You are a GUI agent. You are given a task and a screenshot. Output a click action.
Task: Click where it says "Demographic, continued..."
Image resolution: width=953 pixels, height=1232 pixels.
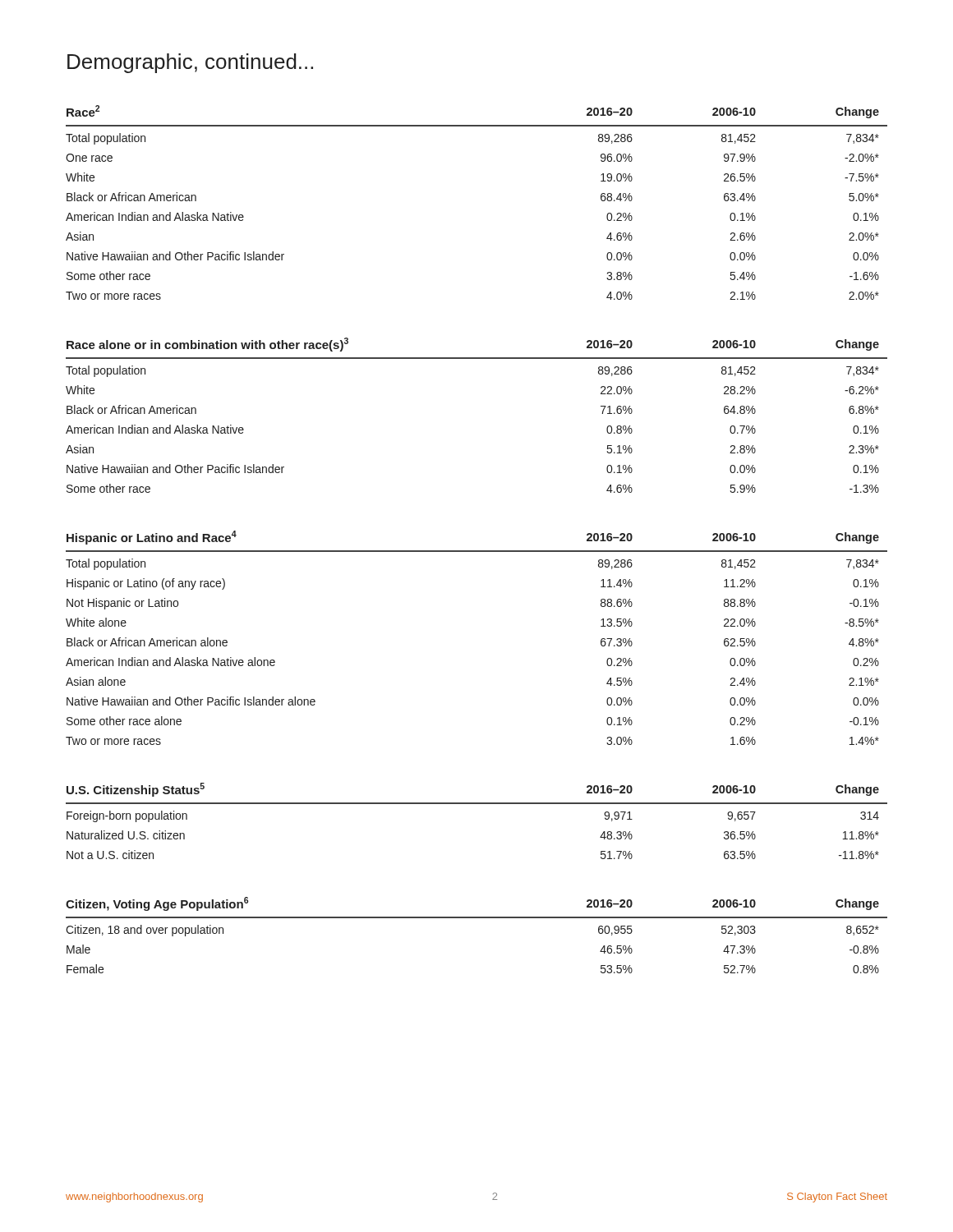pos(190,62)
